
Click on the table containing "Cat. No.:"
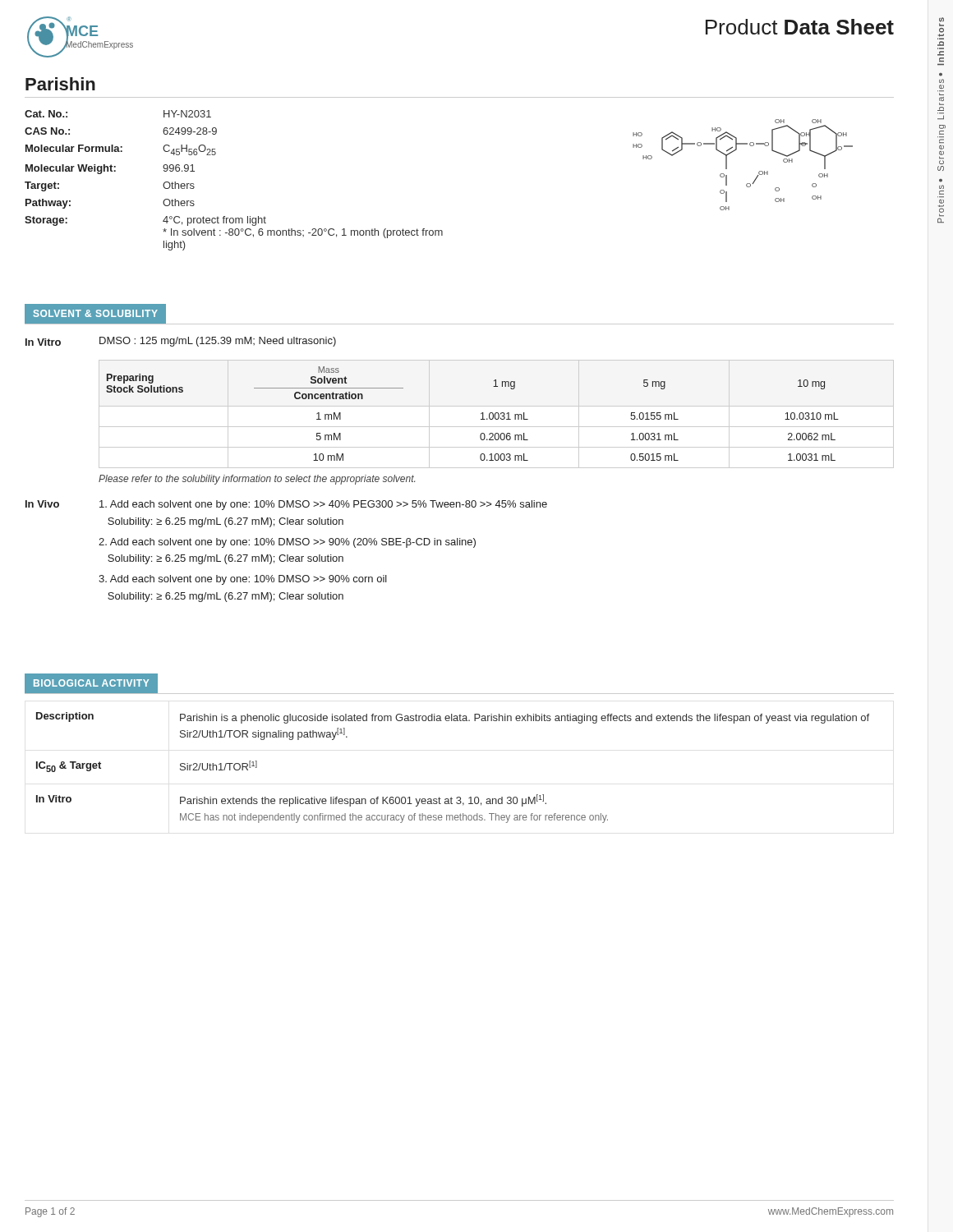[238, 179]
